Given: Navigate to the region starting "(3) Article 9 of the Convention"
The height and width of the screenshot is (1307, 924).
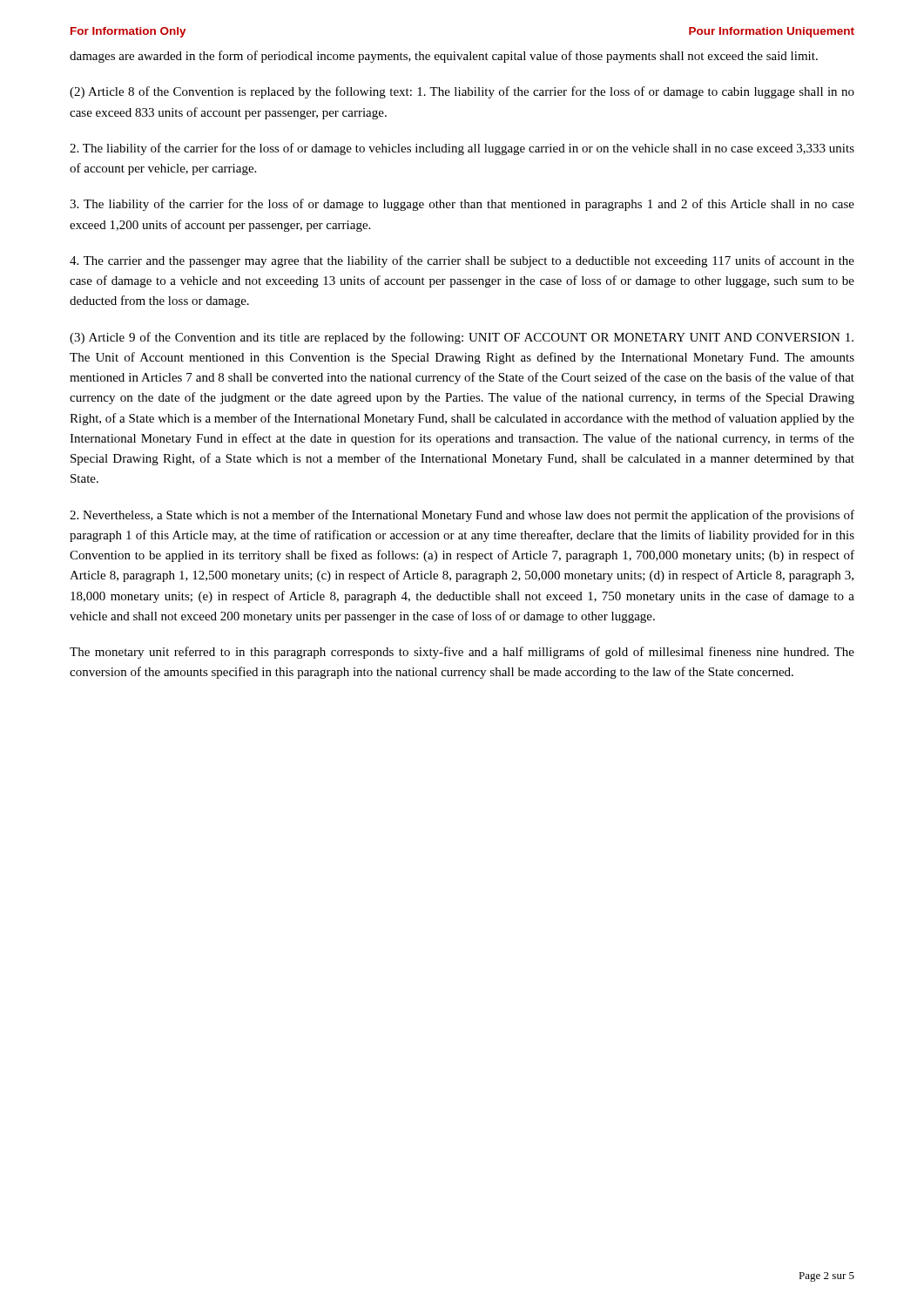Looking at the screenshot, I should point(462,408).
